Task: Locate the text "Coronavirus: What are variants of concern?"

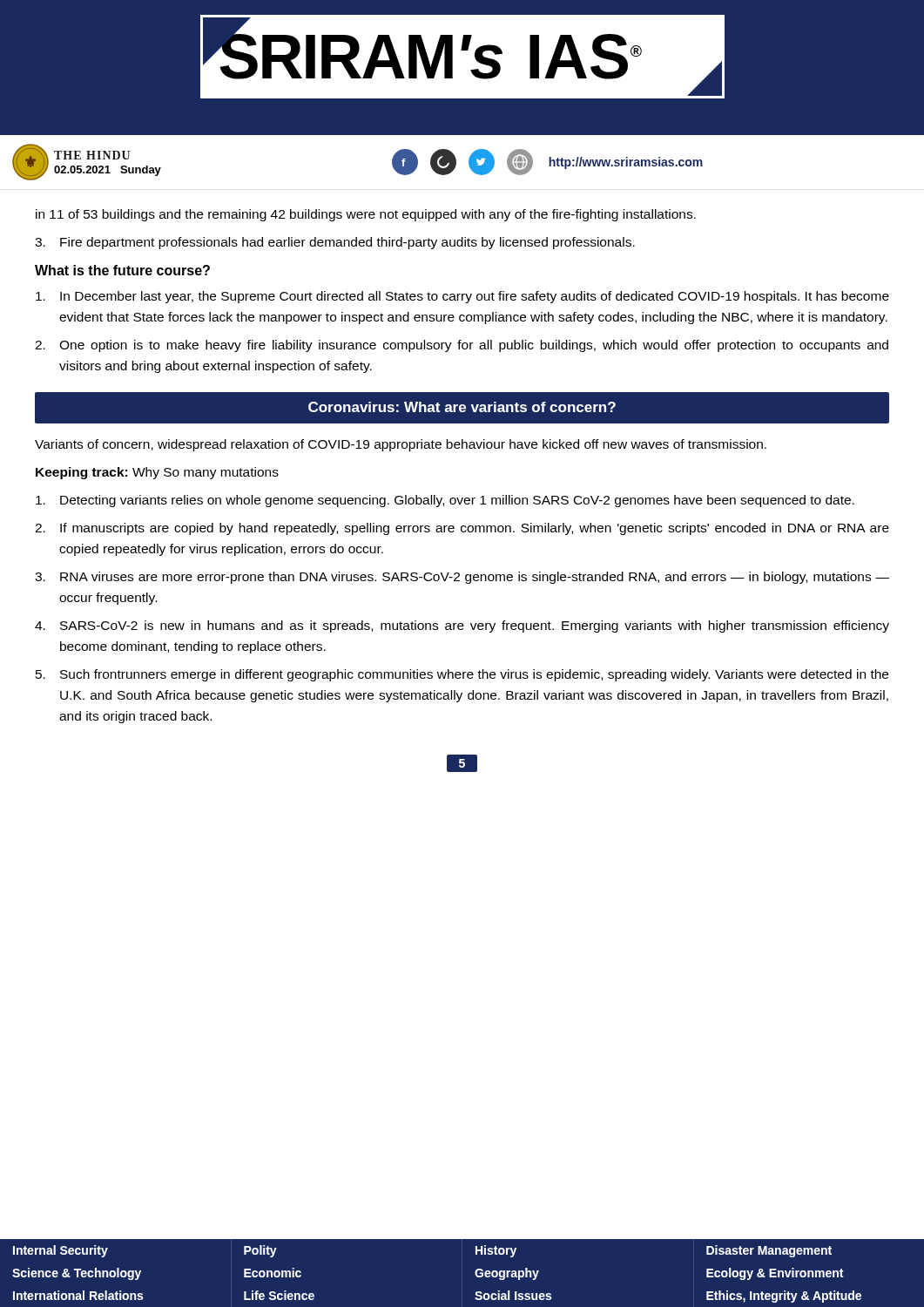Action: 462,408
